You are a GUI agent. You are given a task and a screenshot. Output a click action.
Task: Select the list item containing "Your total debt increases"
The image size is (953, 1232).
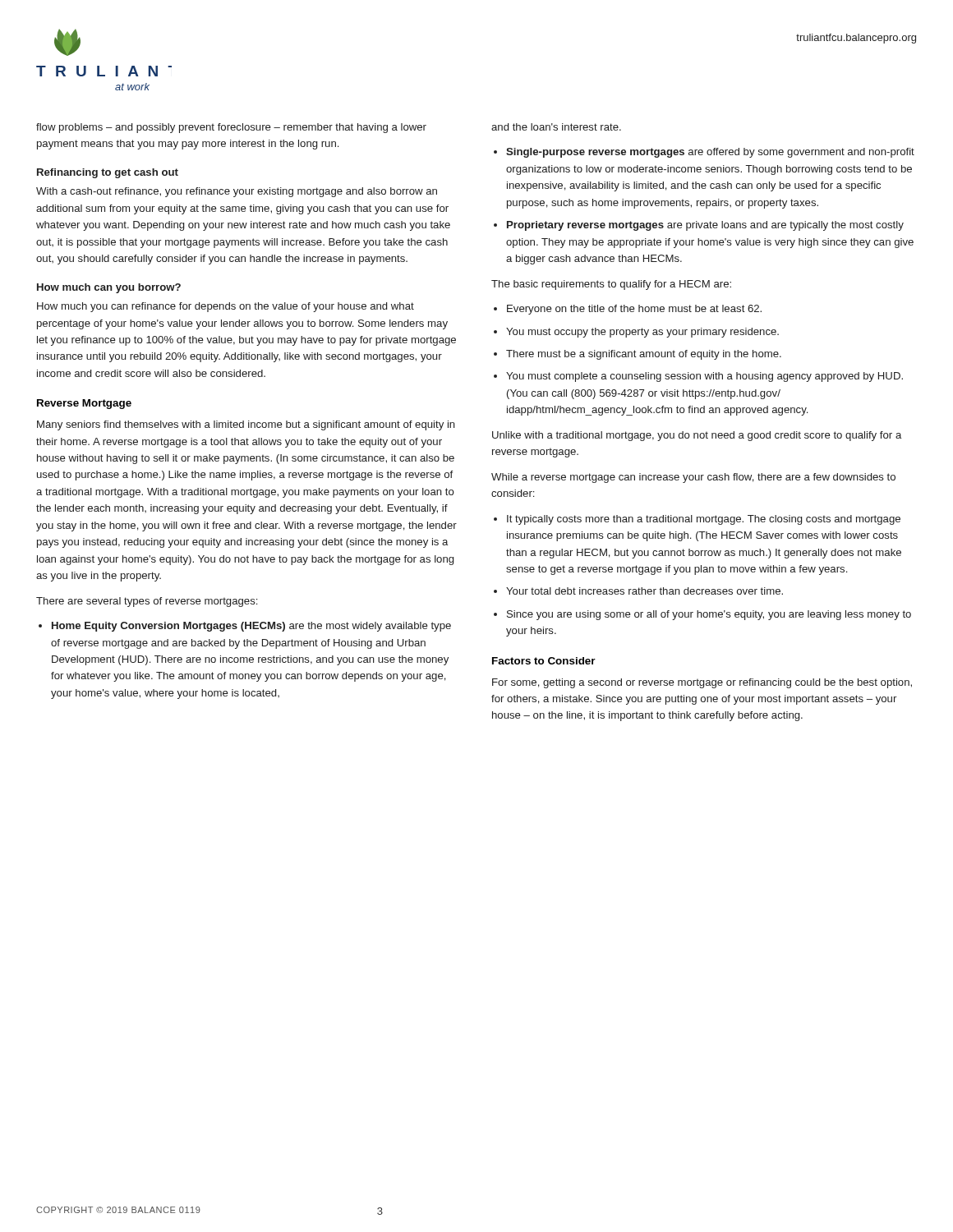tap(645, 591)
